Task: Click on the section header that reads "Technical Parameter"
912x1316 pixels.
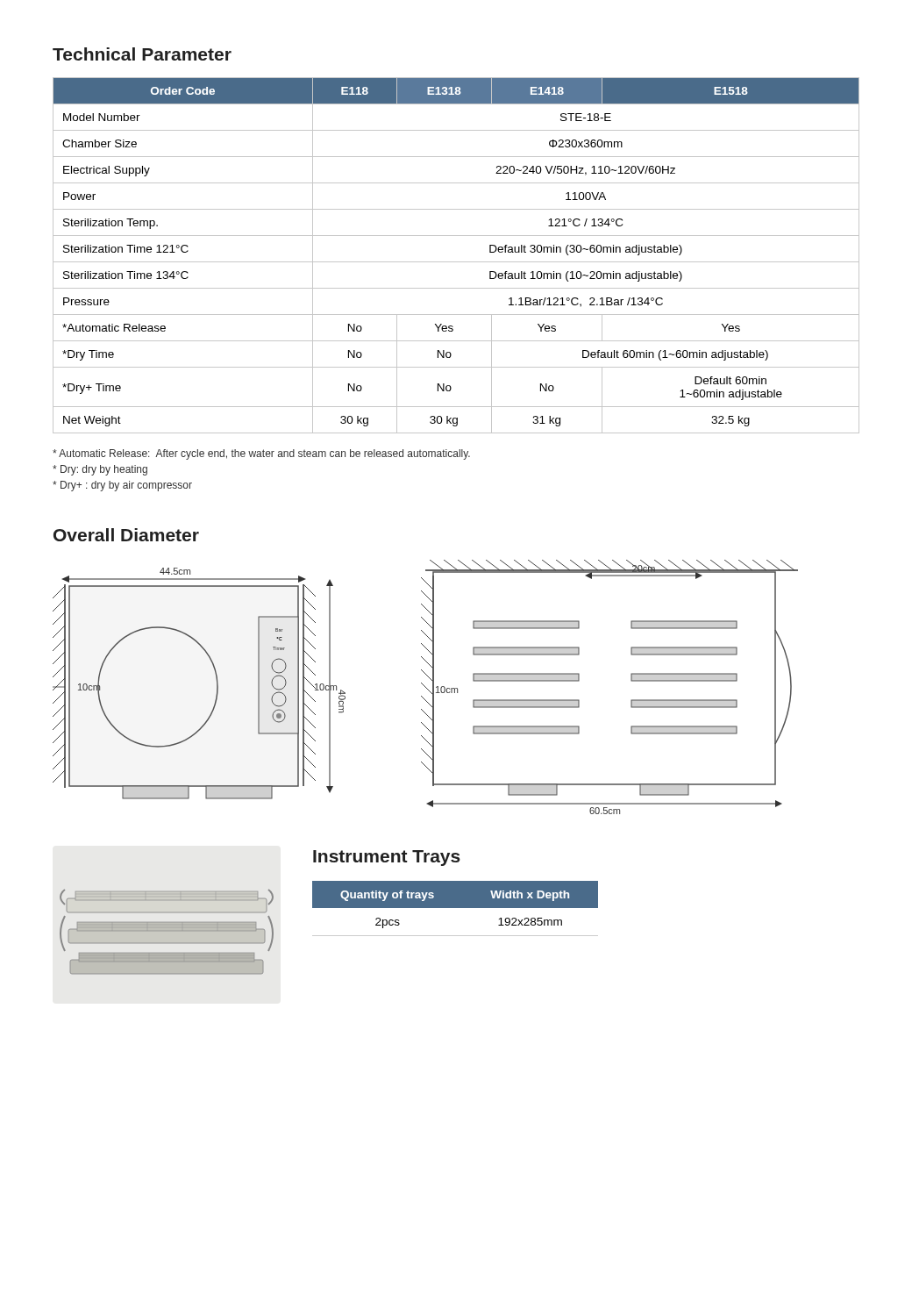Action: 142,54
